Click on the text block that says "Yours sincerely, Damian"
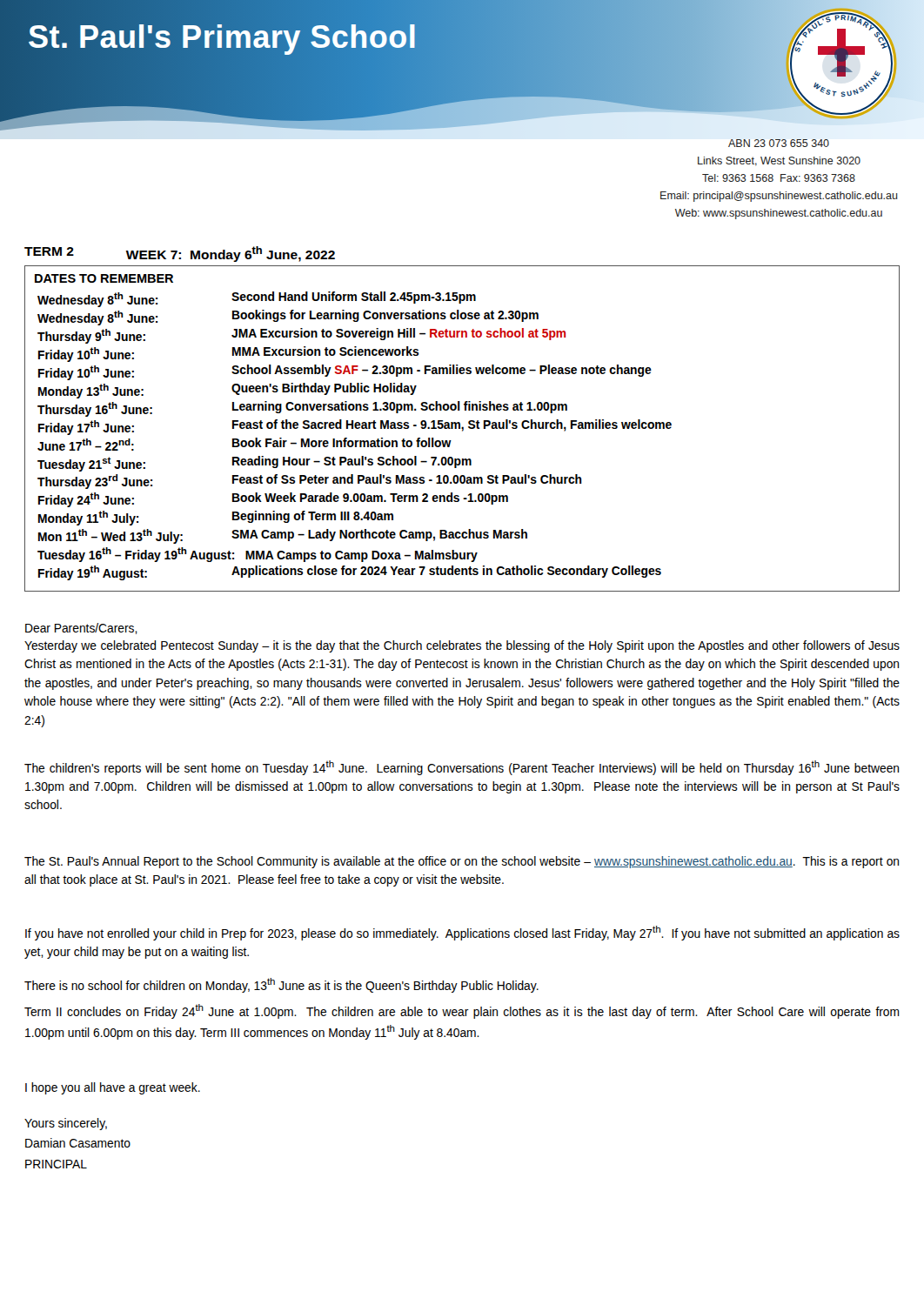 [77, 1144]
